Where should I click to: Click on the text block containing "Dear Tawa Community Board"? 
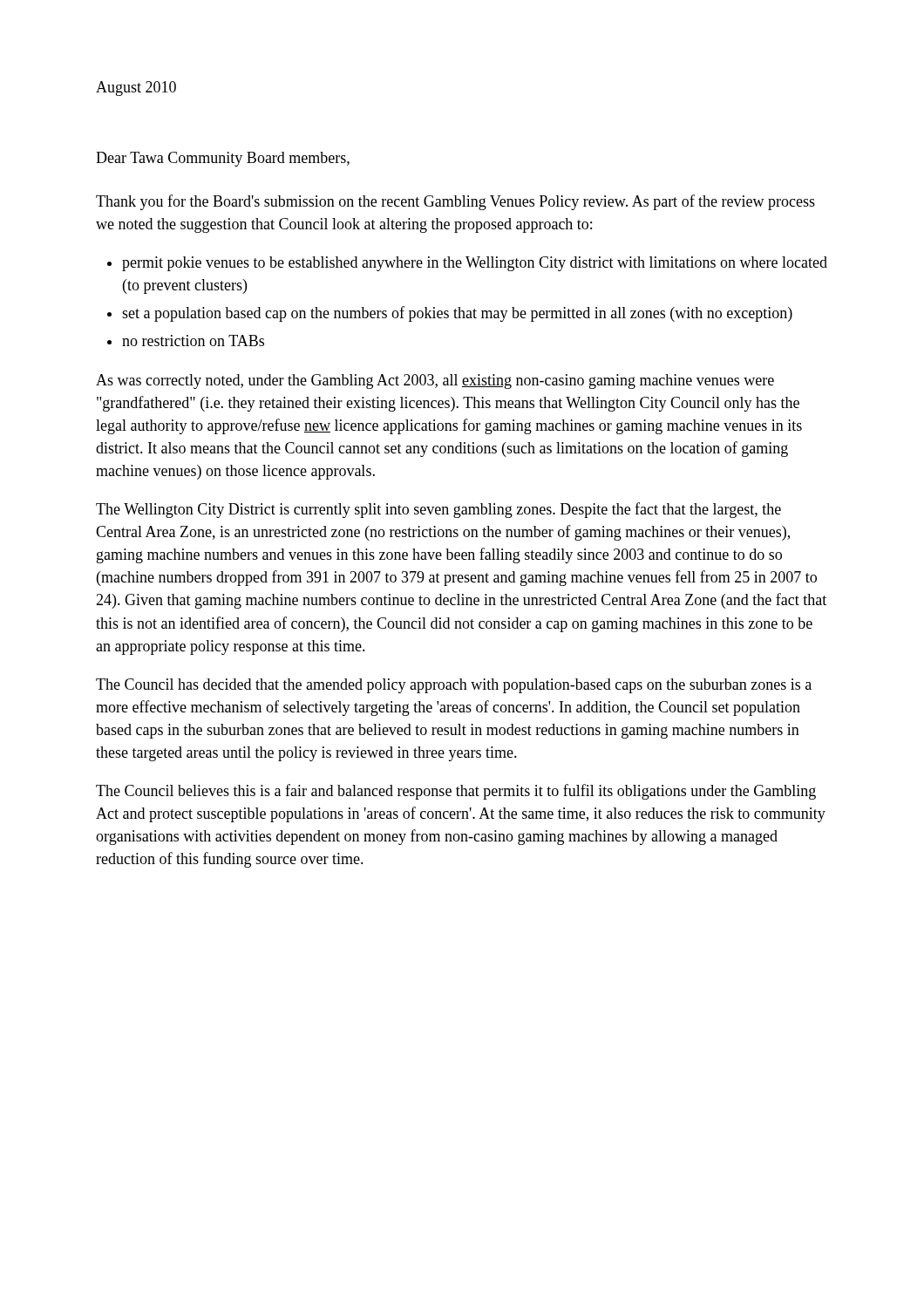[x=223, y=158]
